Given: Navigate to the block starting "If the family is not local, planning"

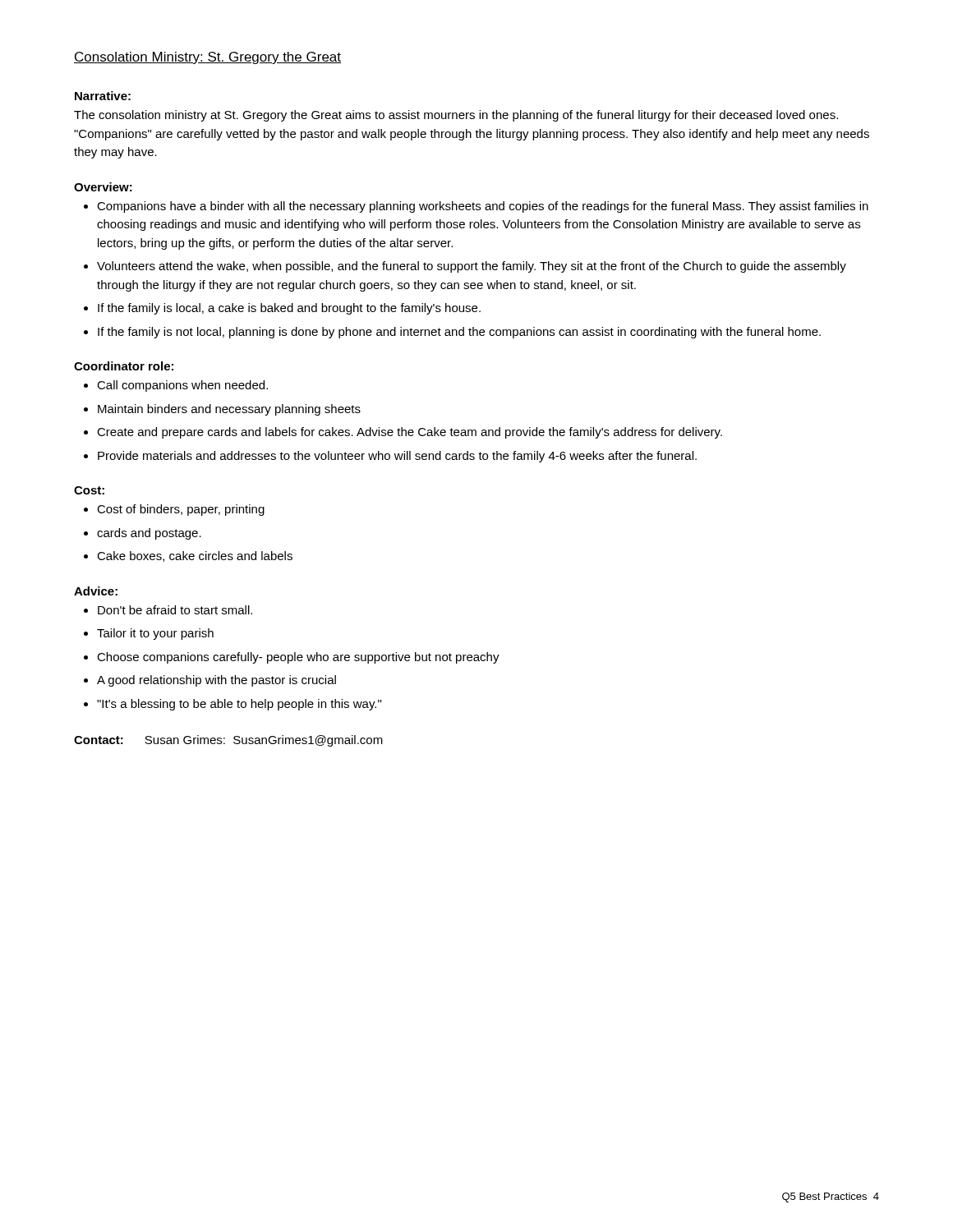Looking at the screenshot, I should pos(459,331).
